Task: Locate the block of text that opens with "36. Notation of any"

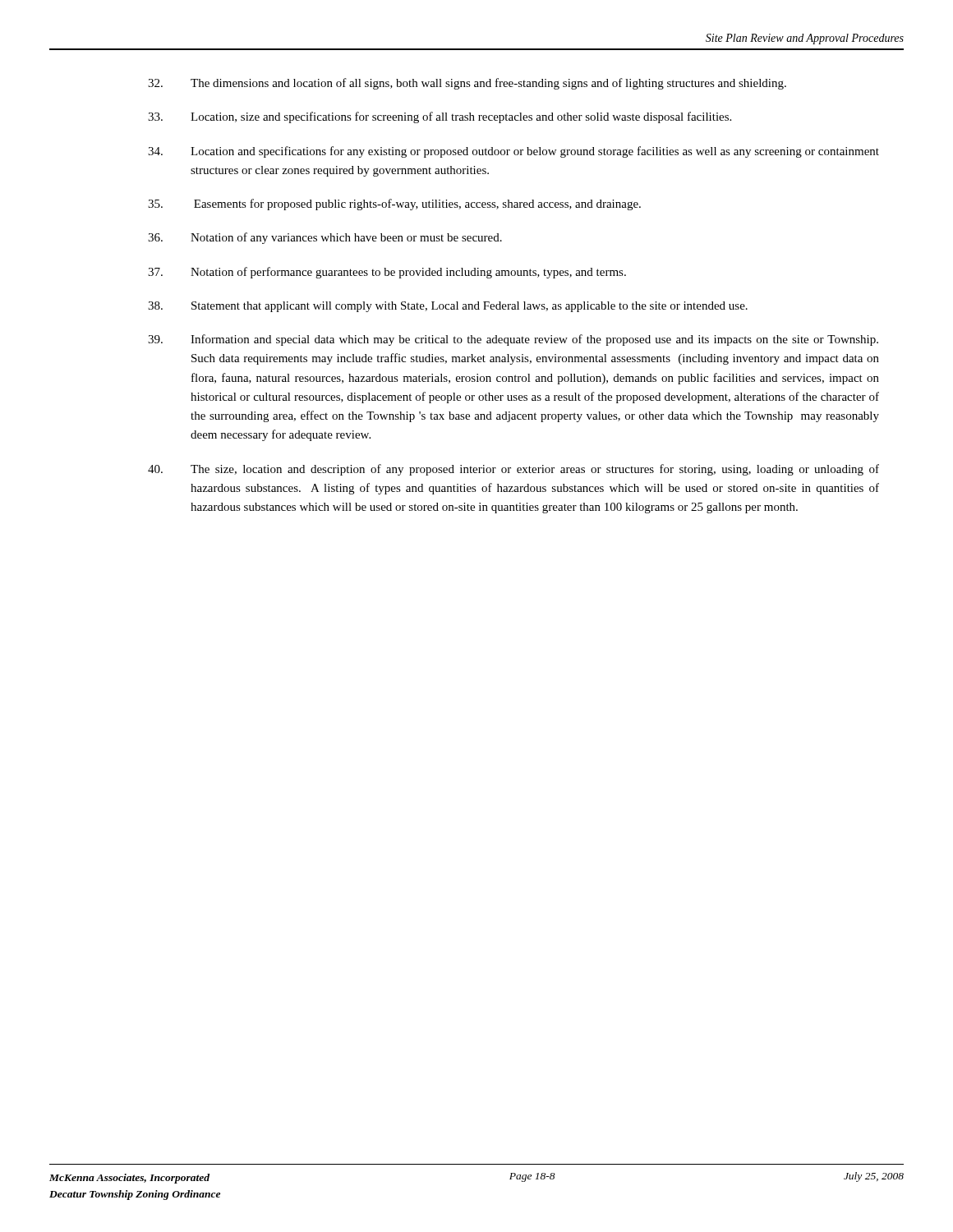Action: click(513, 238)
